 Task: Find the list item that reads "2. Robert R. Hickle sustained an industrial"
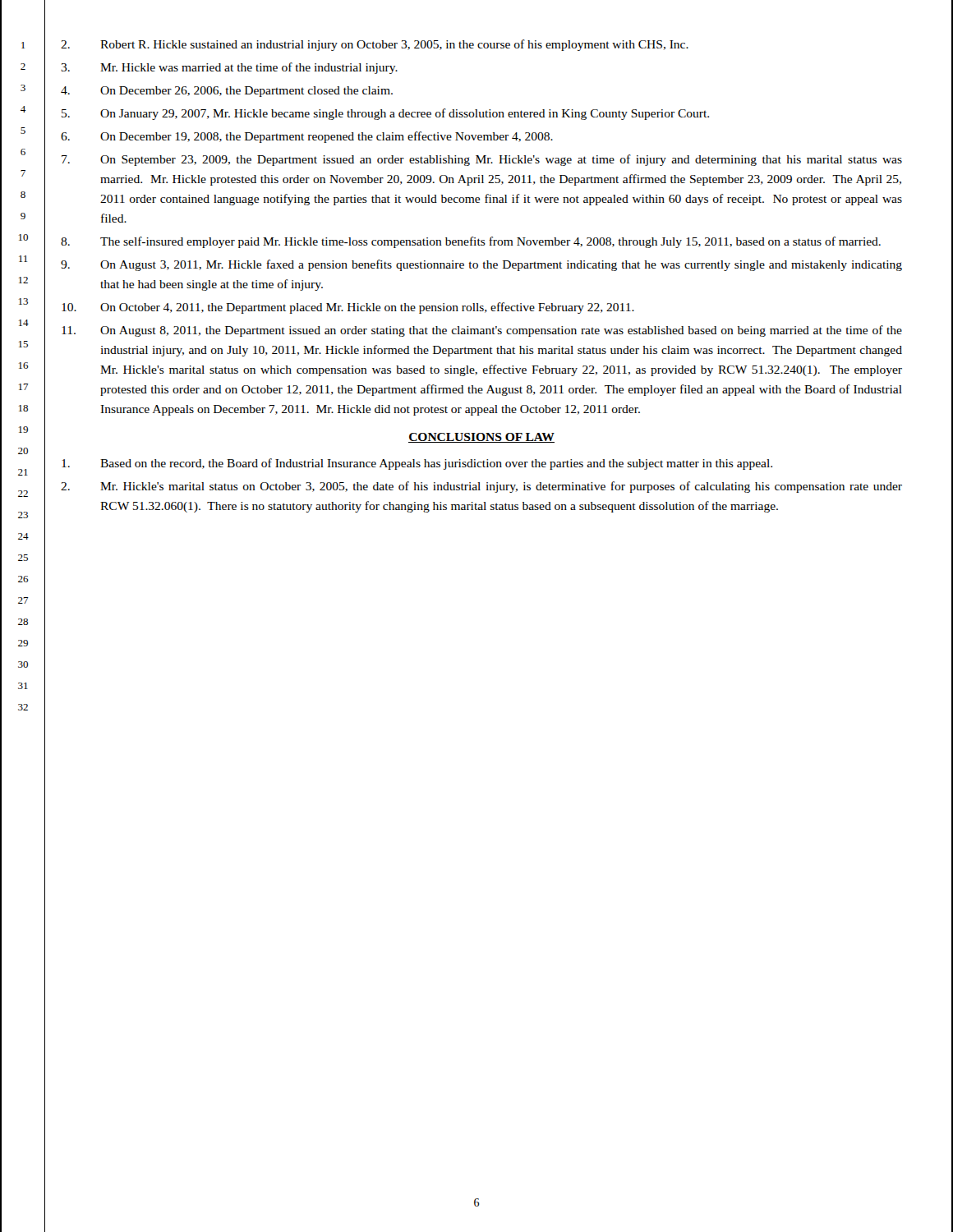(481, 44)
